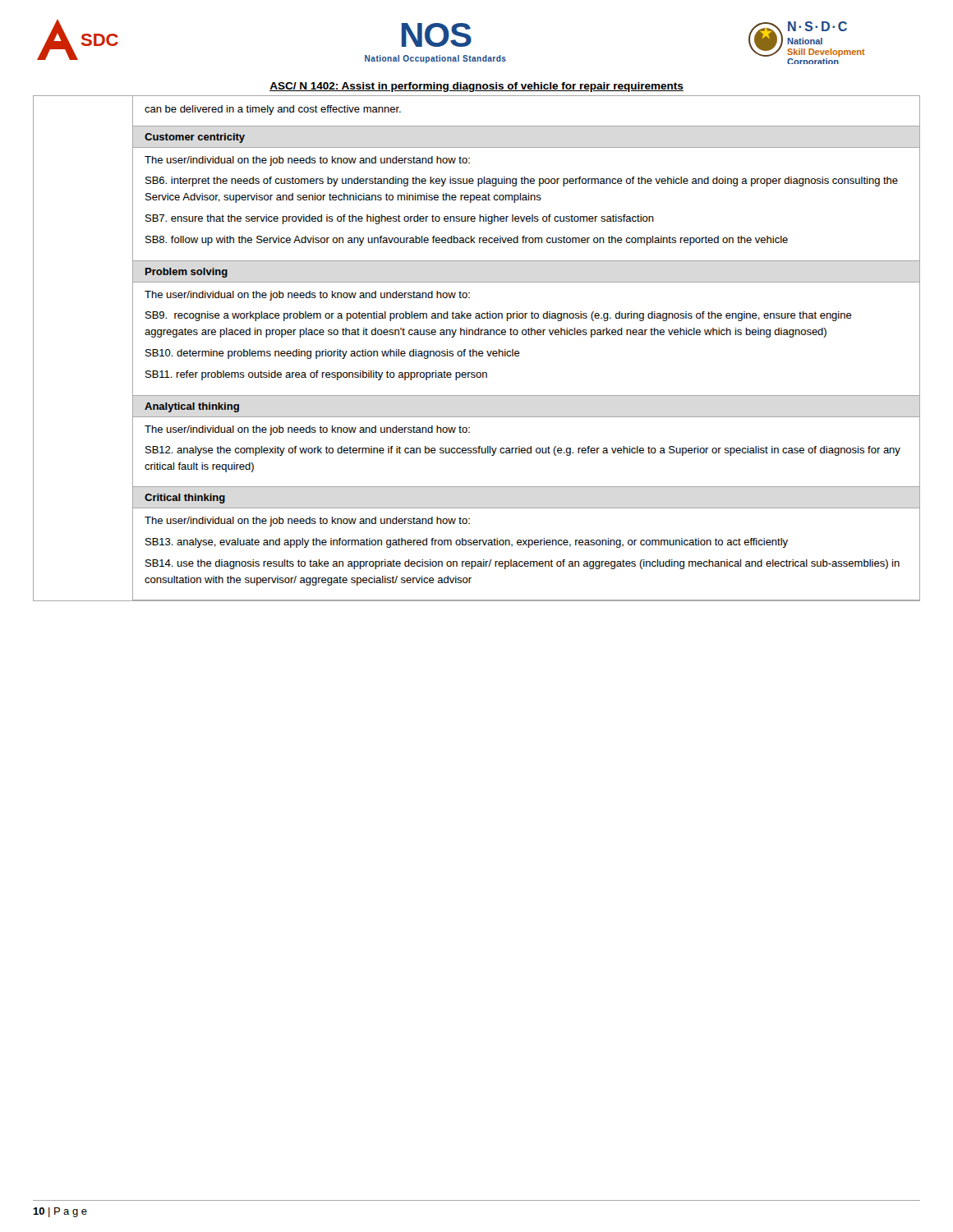Where is the passage that starts "SB13. analyse, evaluate and apply the information gathered"?
The height and width of the screenshot is (1232, 953).
click(x=466, y=542)
